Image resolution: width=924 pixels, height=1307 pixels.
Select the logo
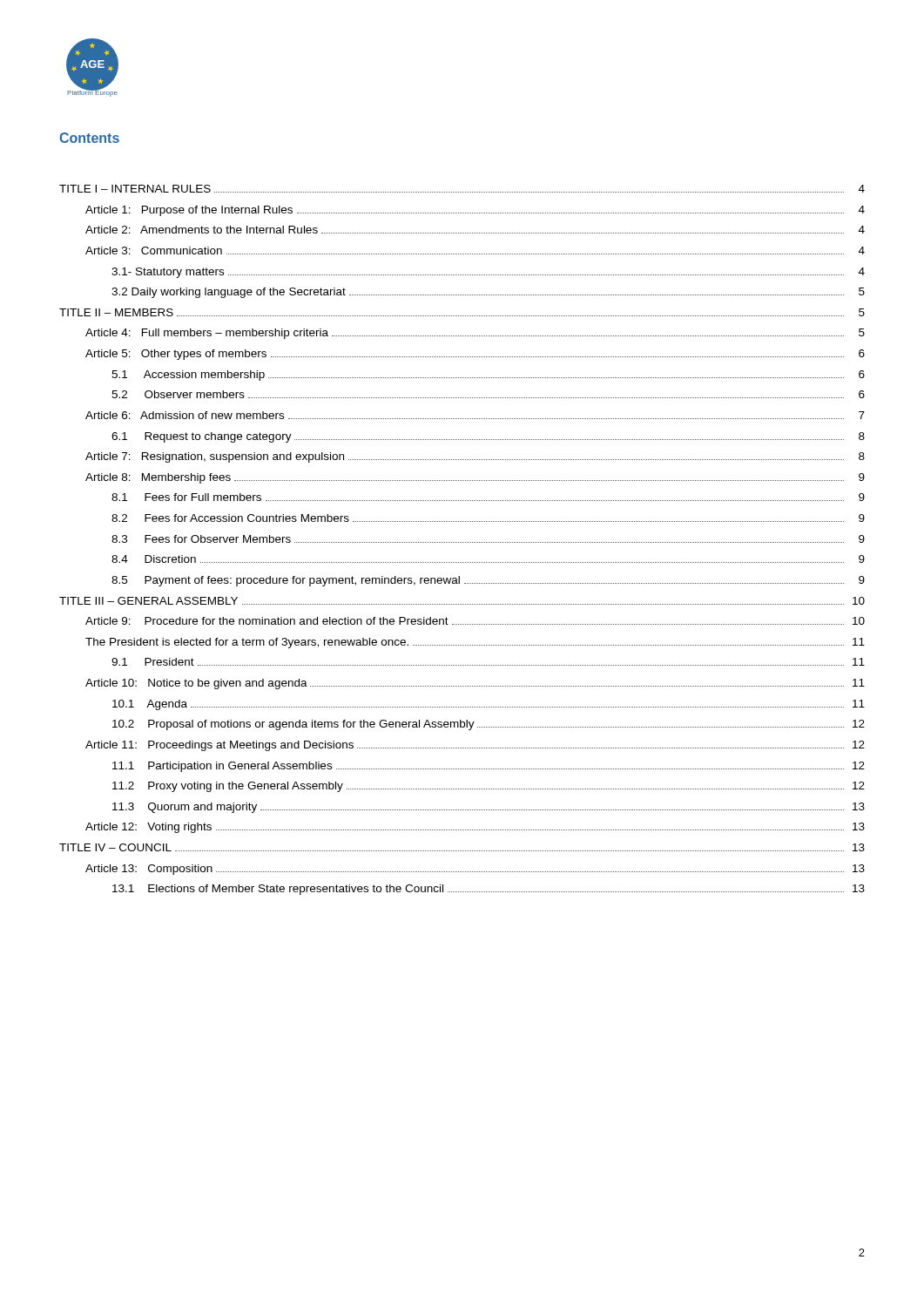coord(107,71)
